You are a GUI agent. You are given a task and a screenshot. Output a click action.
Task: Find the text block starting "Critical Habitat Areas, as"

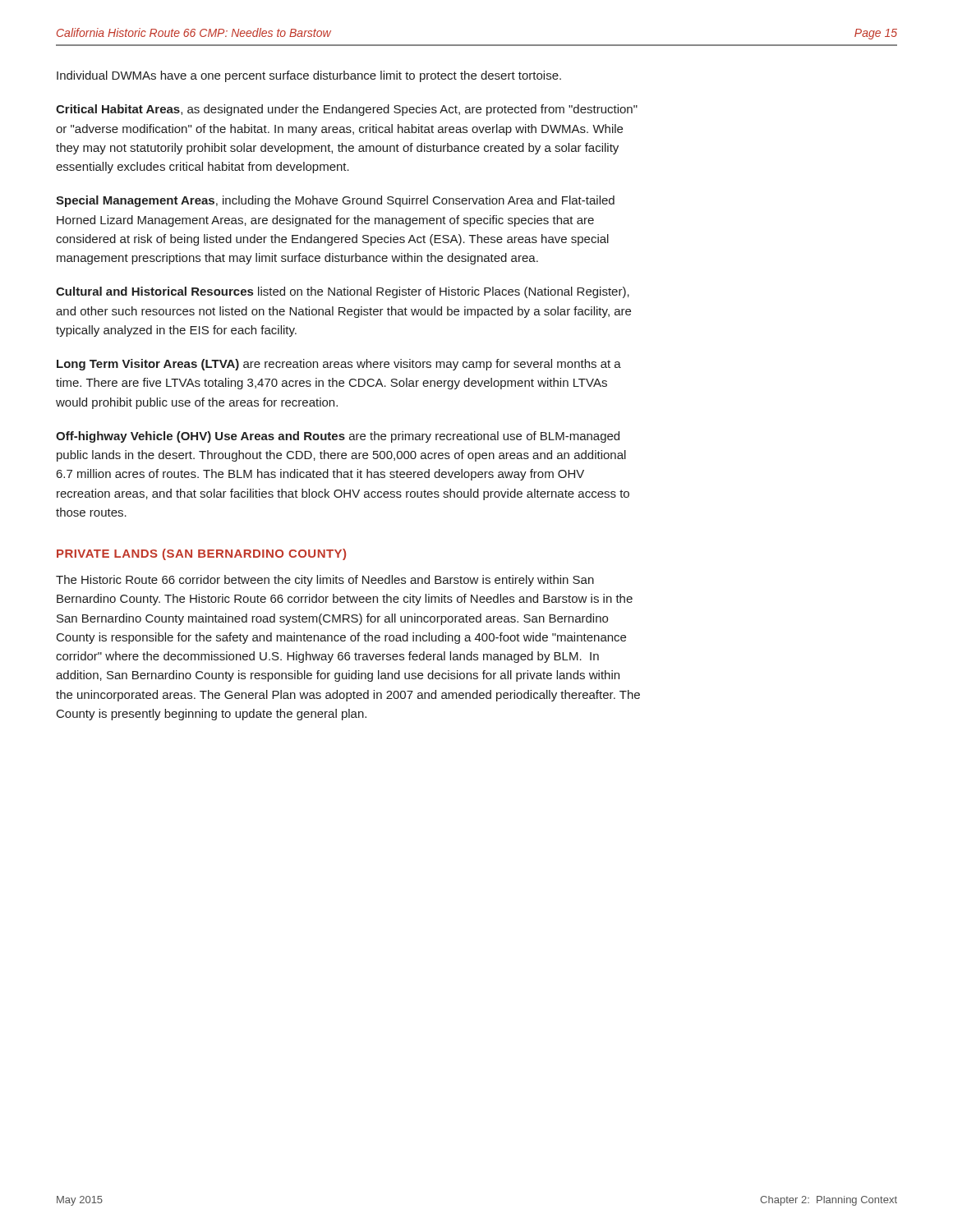347,138
